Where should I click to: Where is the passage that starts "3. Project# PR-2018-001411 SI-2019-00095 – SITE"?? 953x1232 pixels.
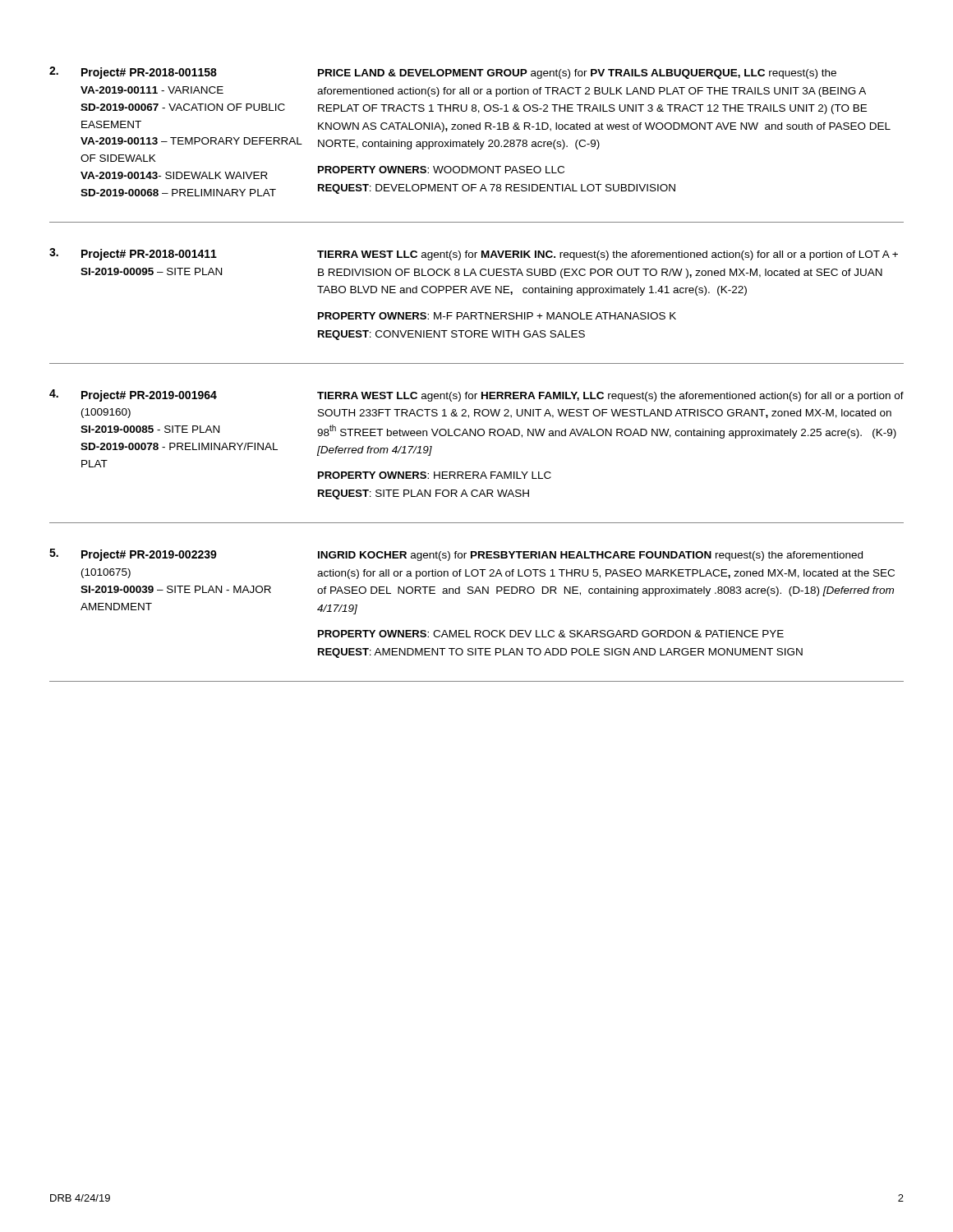(x=476, y=294)
